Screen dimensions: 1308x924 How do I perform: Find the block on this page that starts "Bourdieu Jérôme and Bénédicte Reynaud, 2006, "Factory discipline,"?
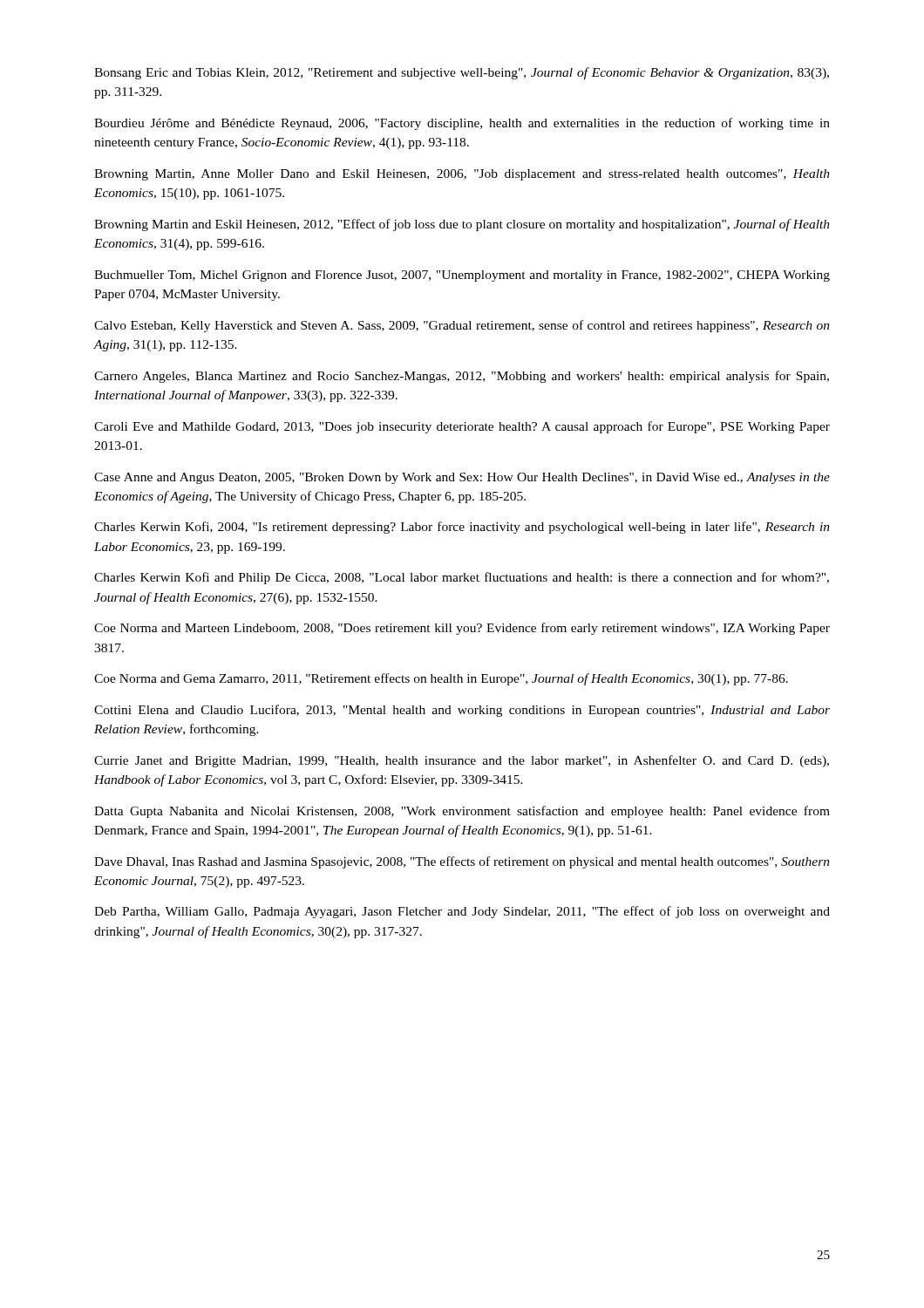click(x=462, y=132)
